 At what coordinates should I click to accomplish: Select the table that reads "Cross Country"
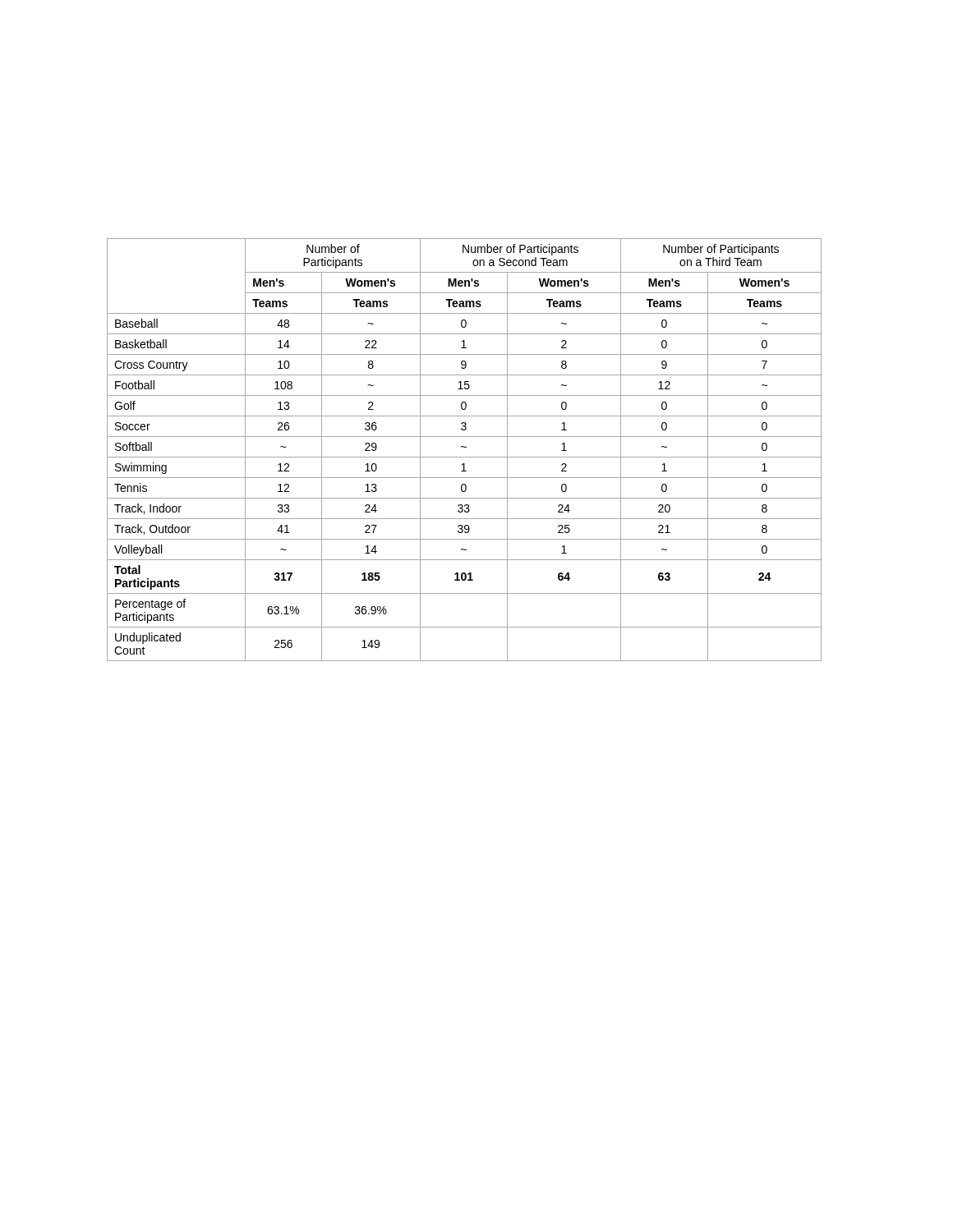[x=464, y=450]
